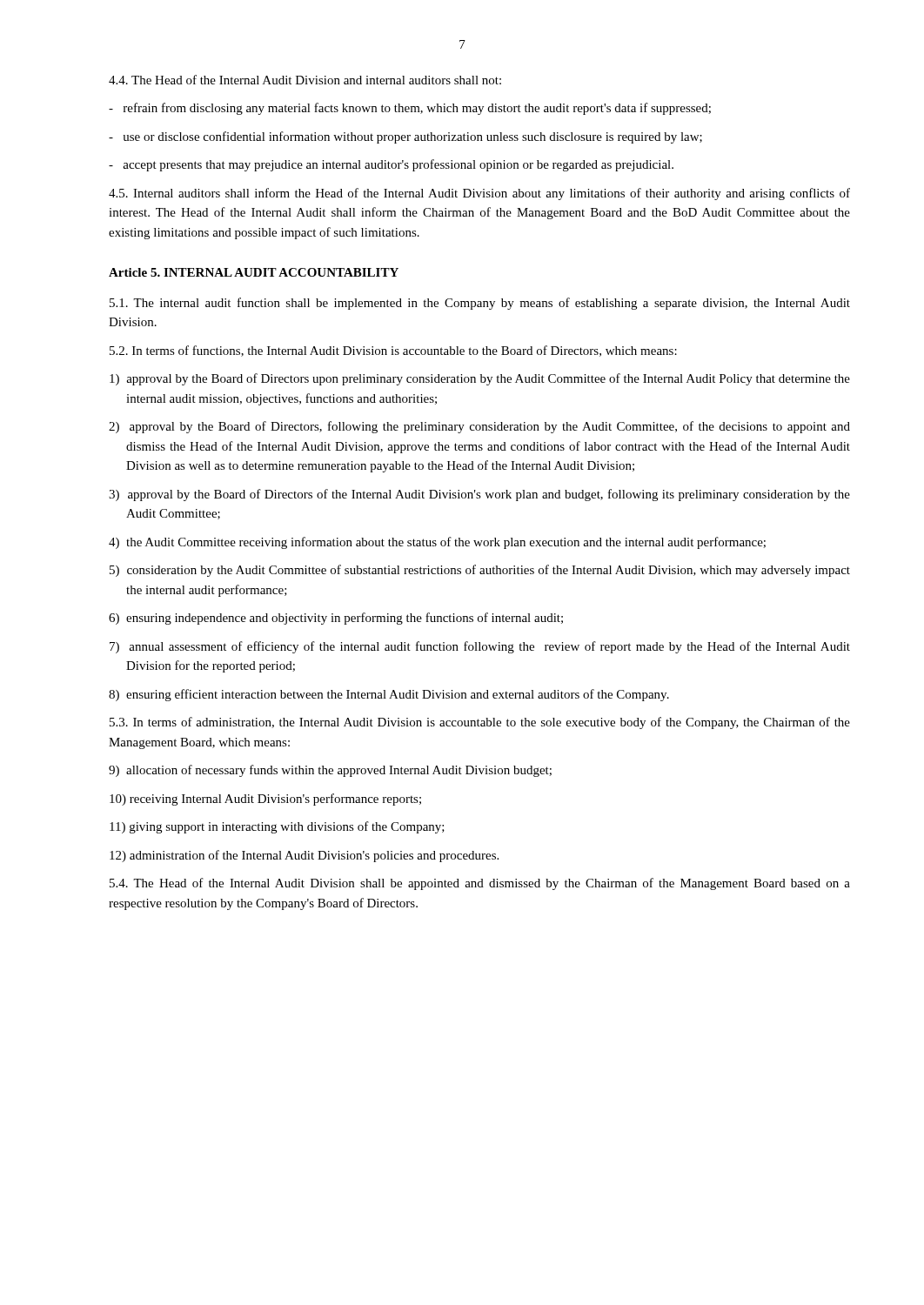
Task: Locate the element starting "8) ensuring efficient interaction between the"
Action: [x=389, y=694]
